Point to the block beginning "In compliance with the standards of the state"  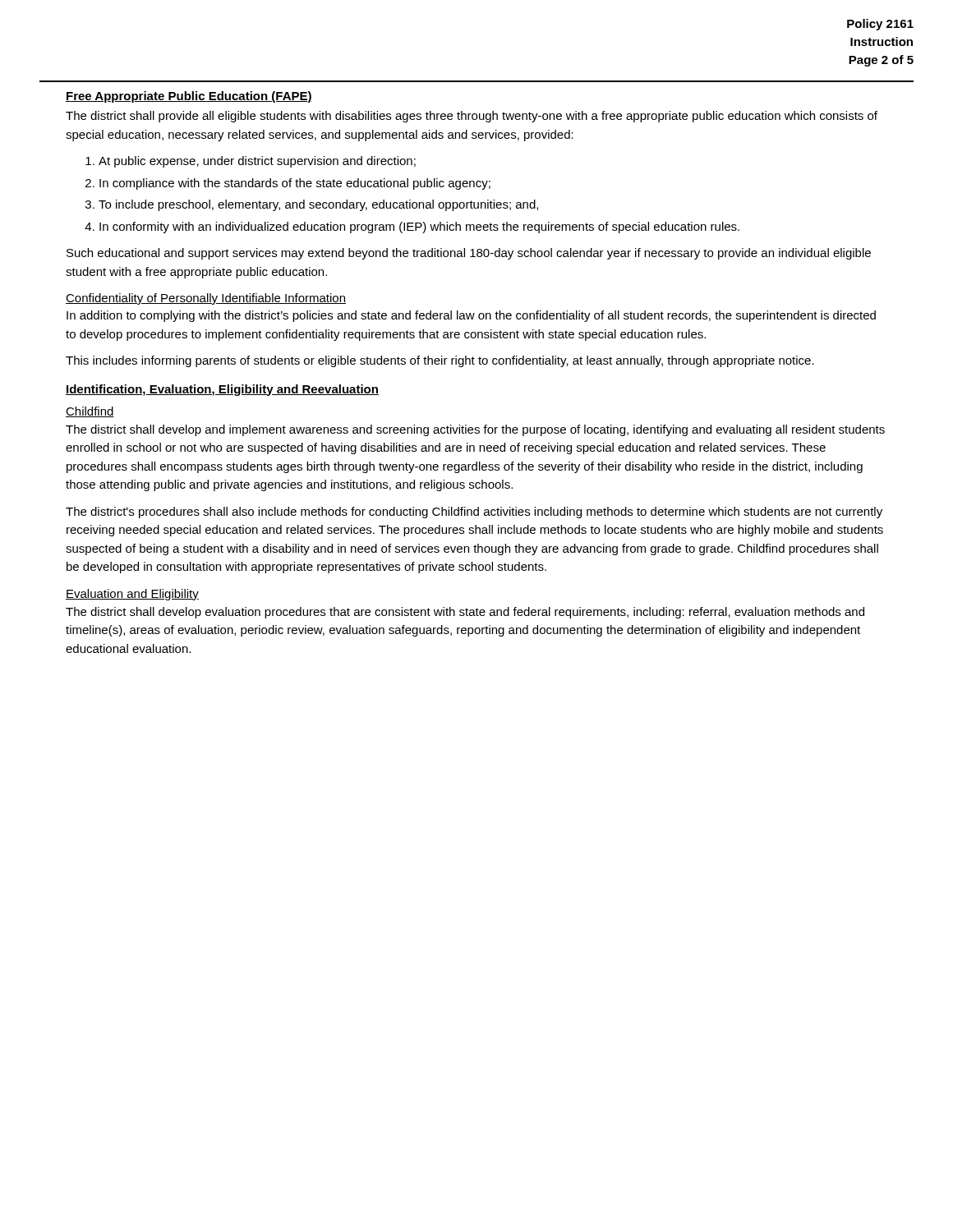(493, 183)
